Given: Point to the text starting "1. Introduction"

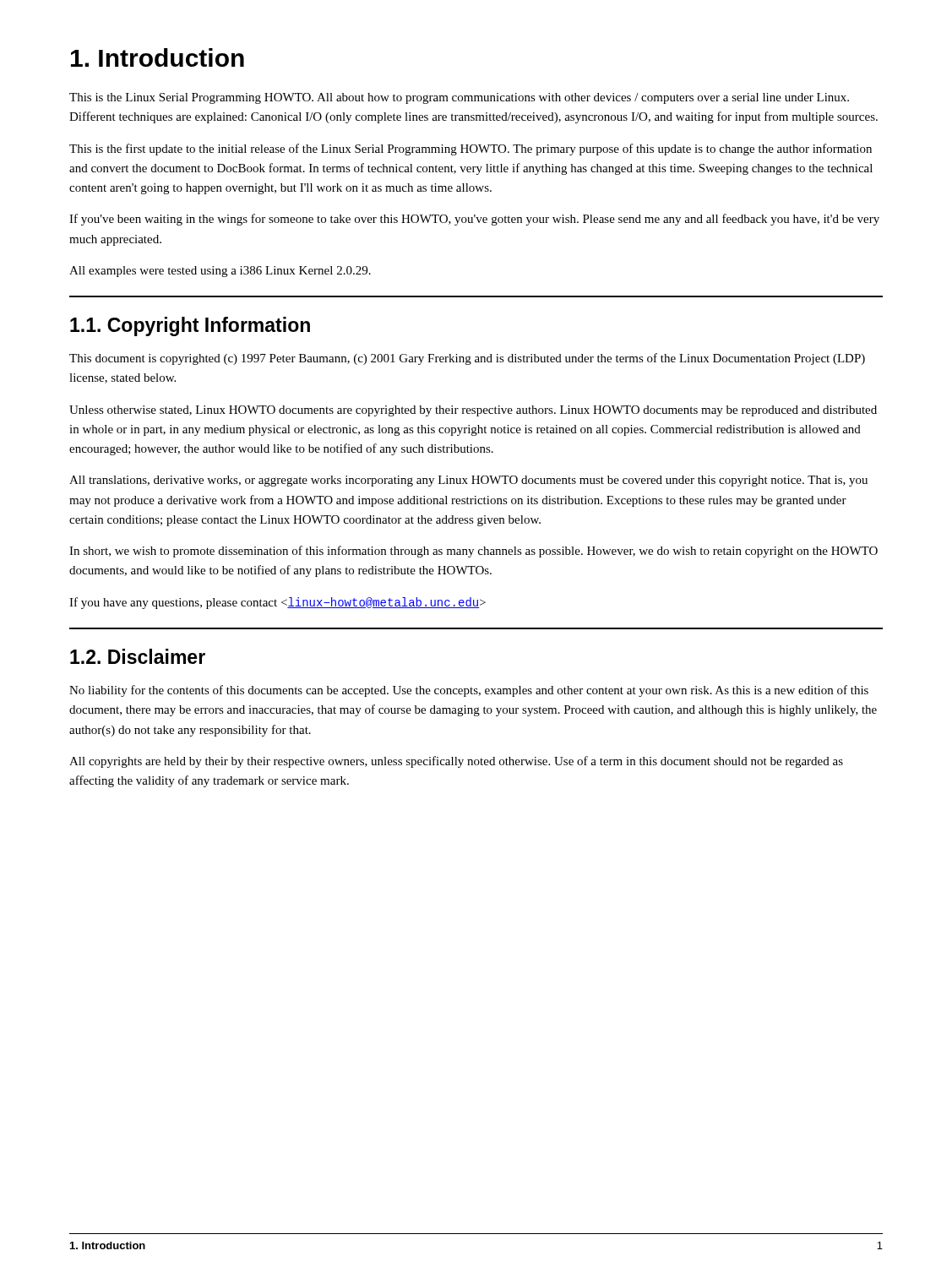Looking at the screenshot, I should (158, 57).
